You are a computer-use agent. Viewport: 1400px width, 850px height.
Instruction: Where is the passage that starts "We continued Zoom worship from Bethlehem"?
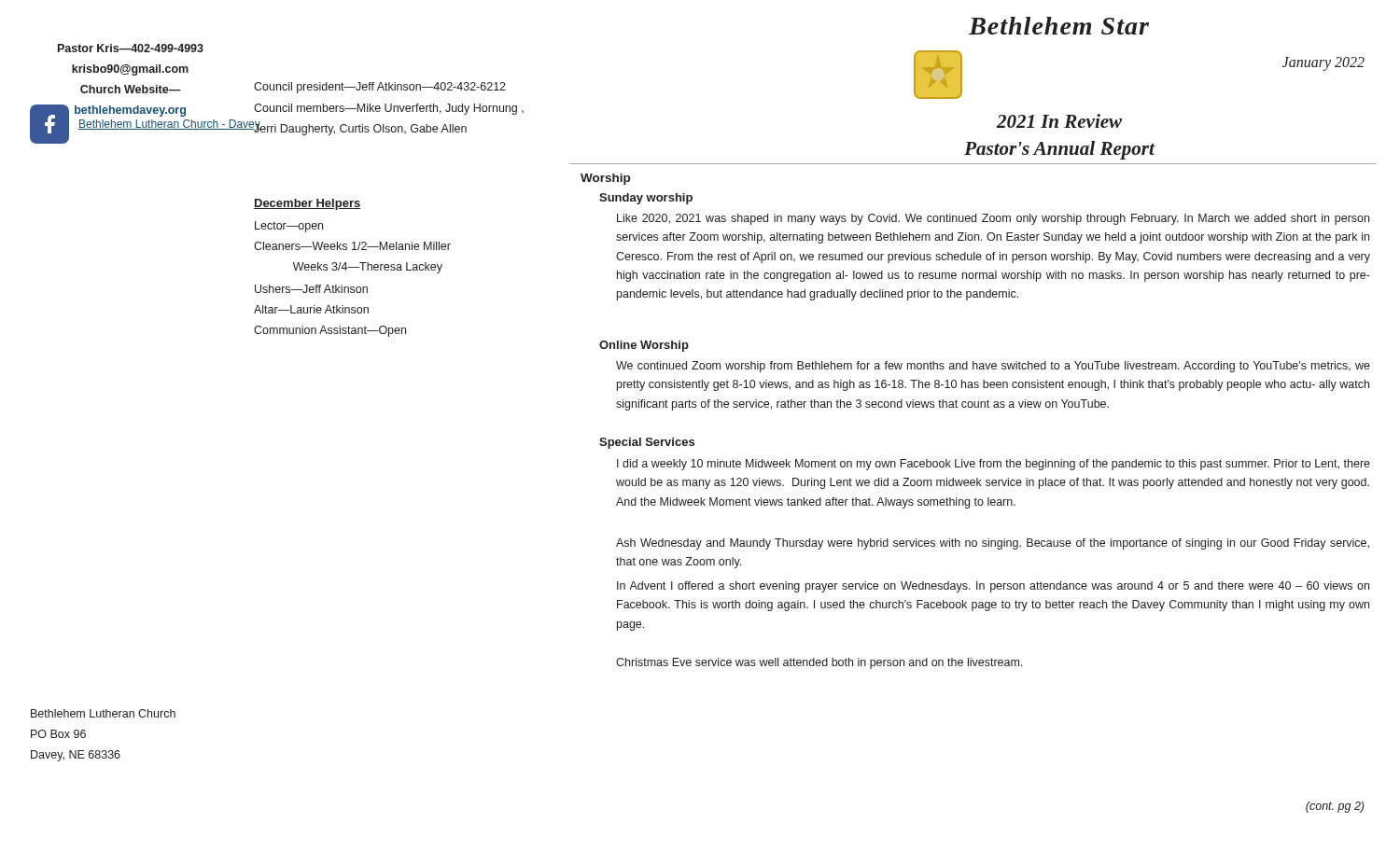pyautogui.click(x=993, y=385)
